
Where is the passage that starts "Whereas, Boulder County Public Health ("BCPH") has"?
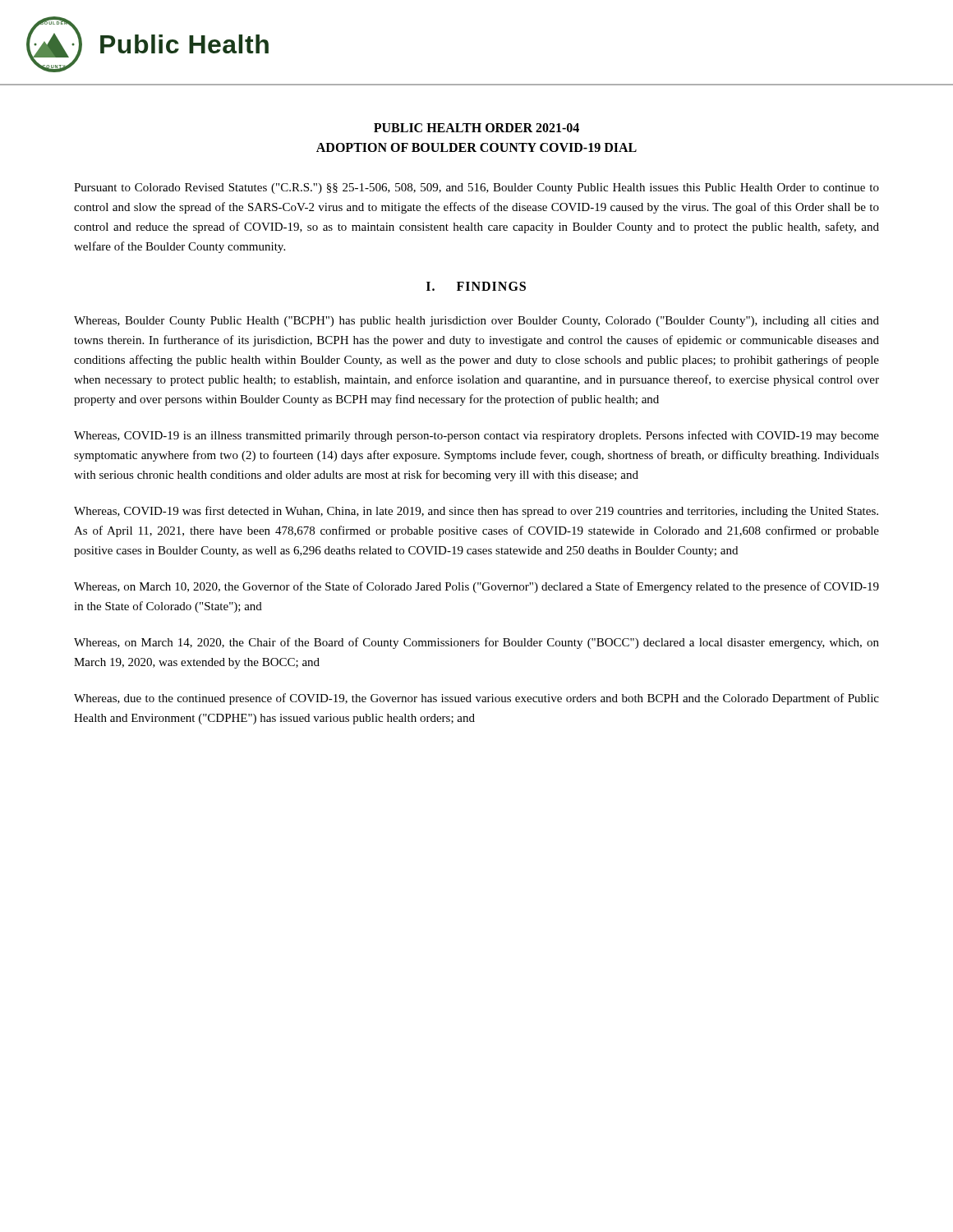pyautogui.click(x=476, y=360)
